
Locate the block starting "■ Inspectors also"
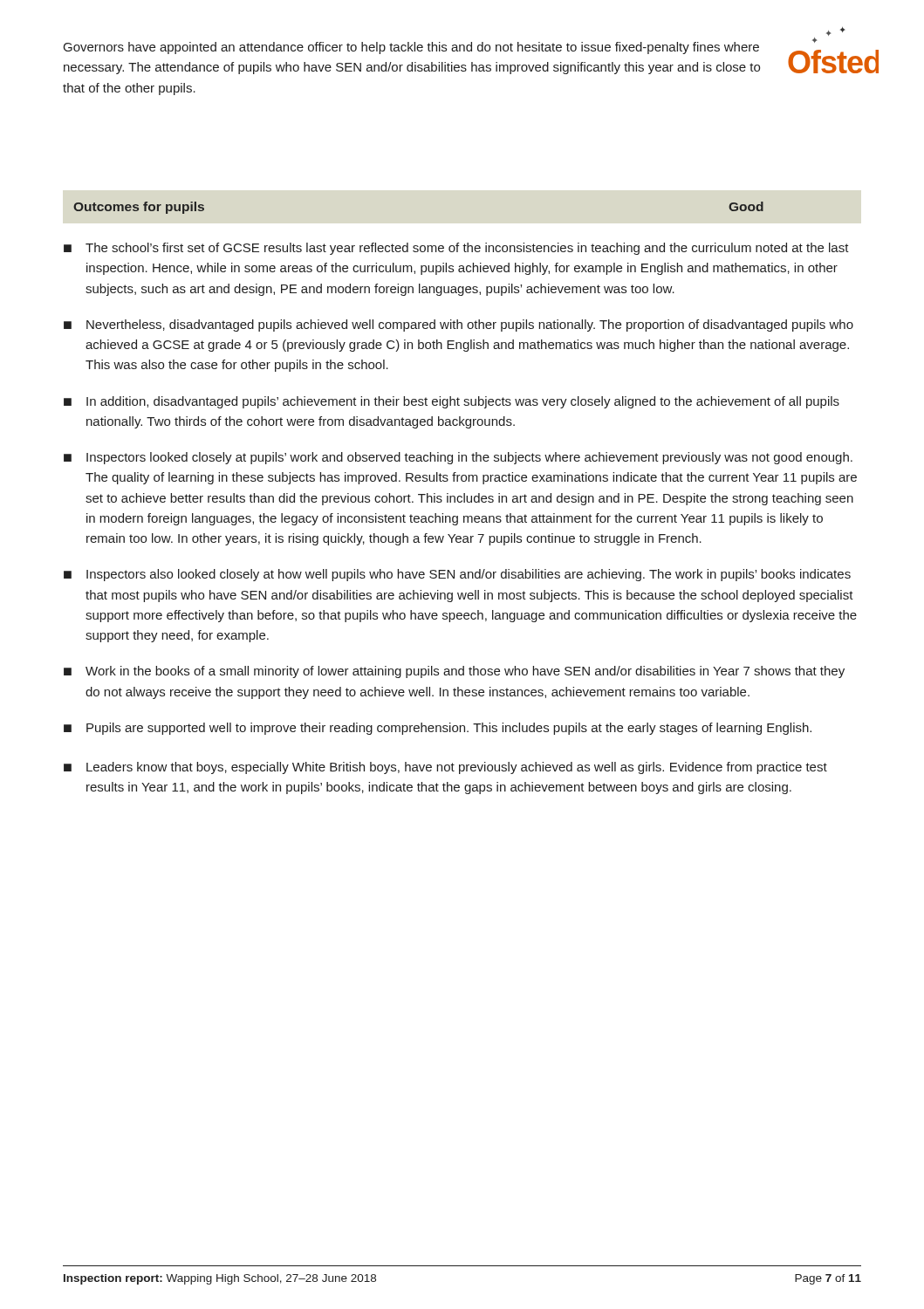(462, 604)
